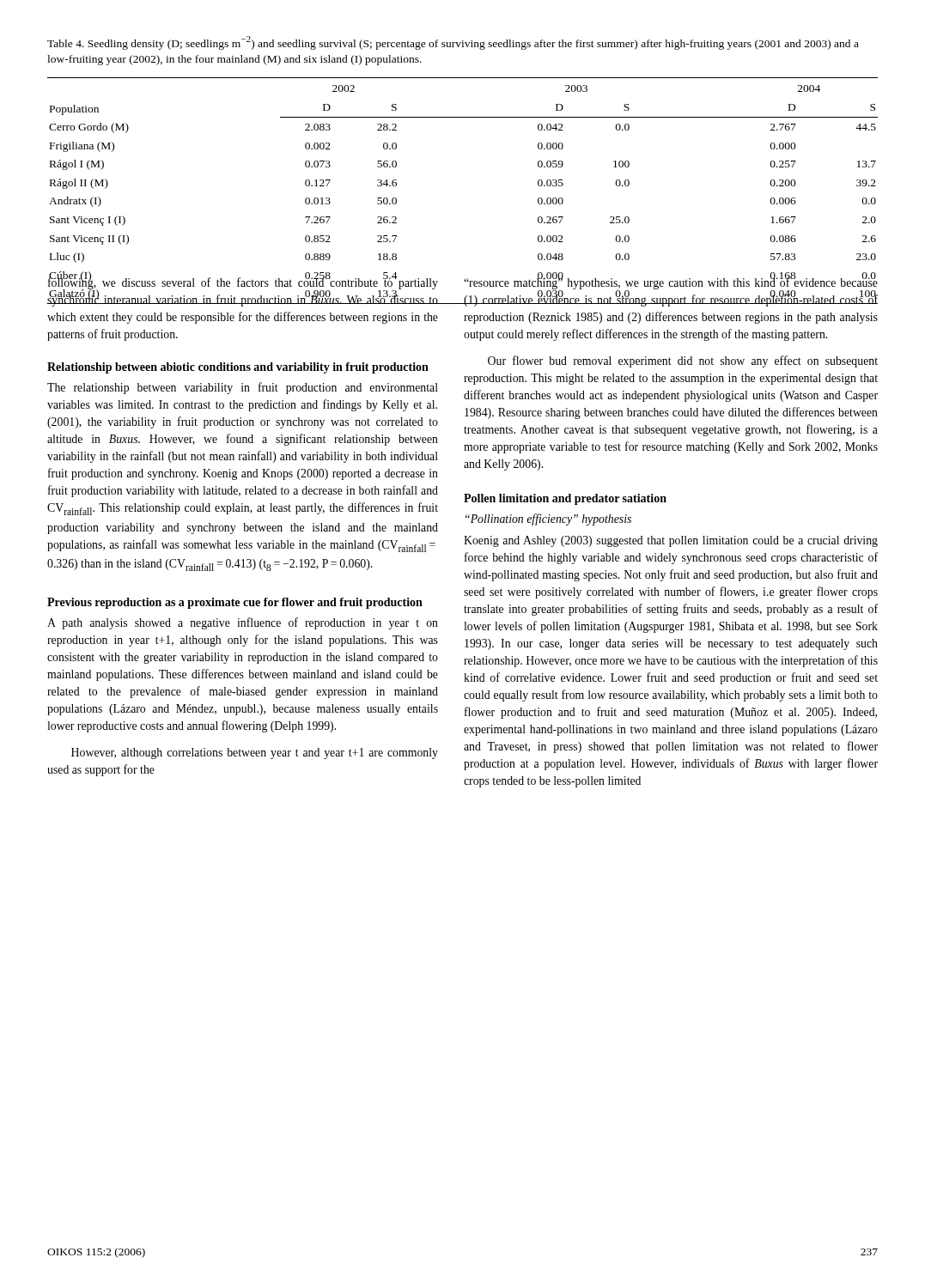Find the block on this page that starts "“Pollination efficiency” hypothesis Koenig and Ashley (2003) suggested"
The height and width of the screenshot is (1288, 925).
(x=671, y=651)
